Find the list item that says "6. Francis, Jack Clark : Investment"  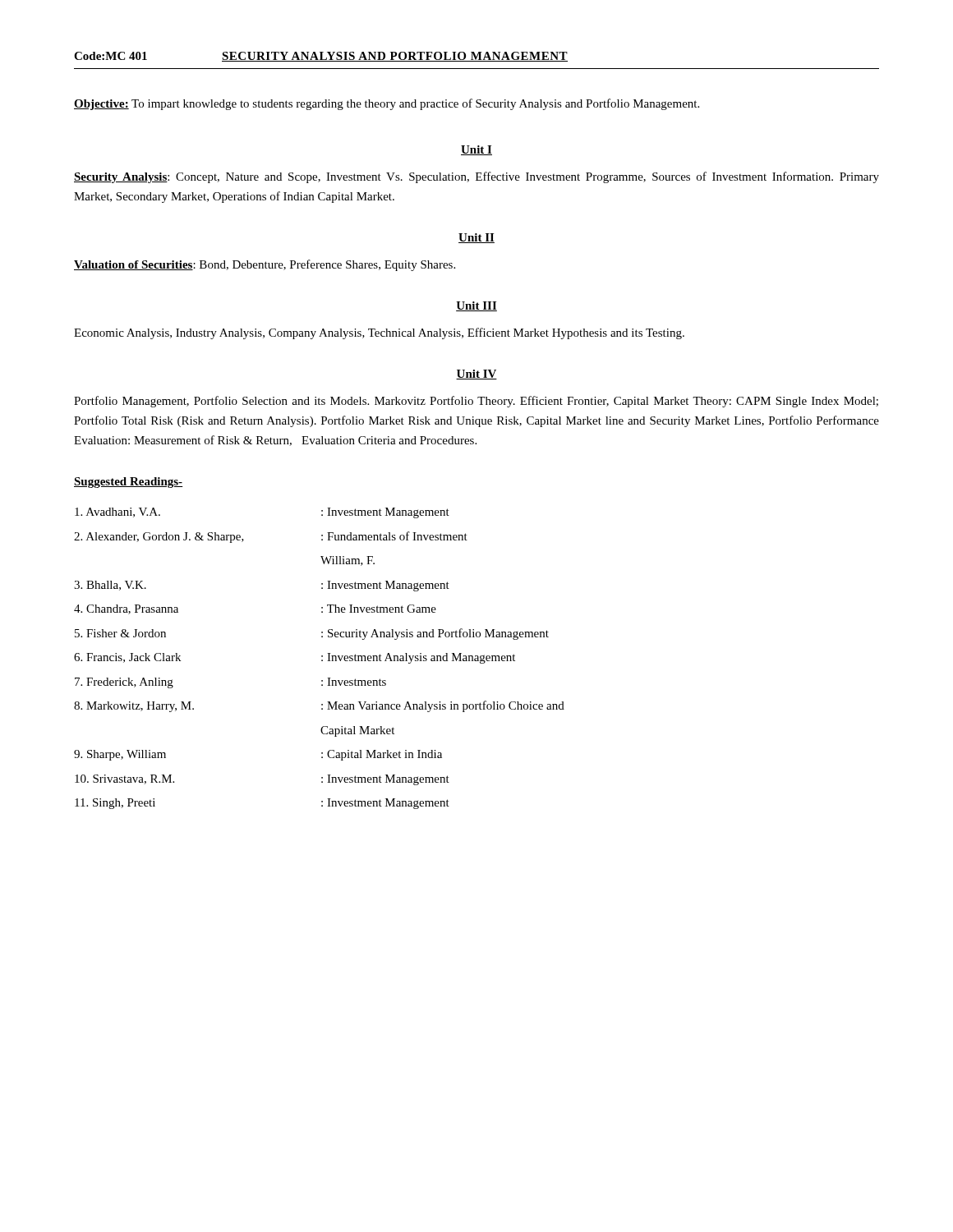[476, 658]
